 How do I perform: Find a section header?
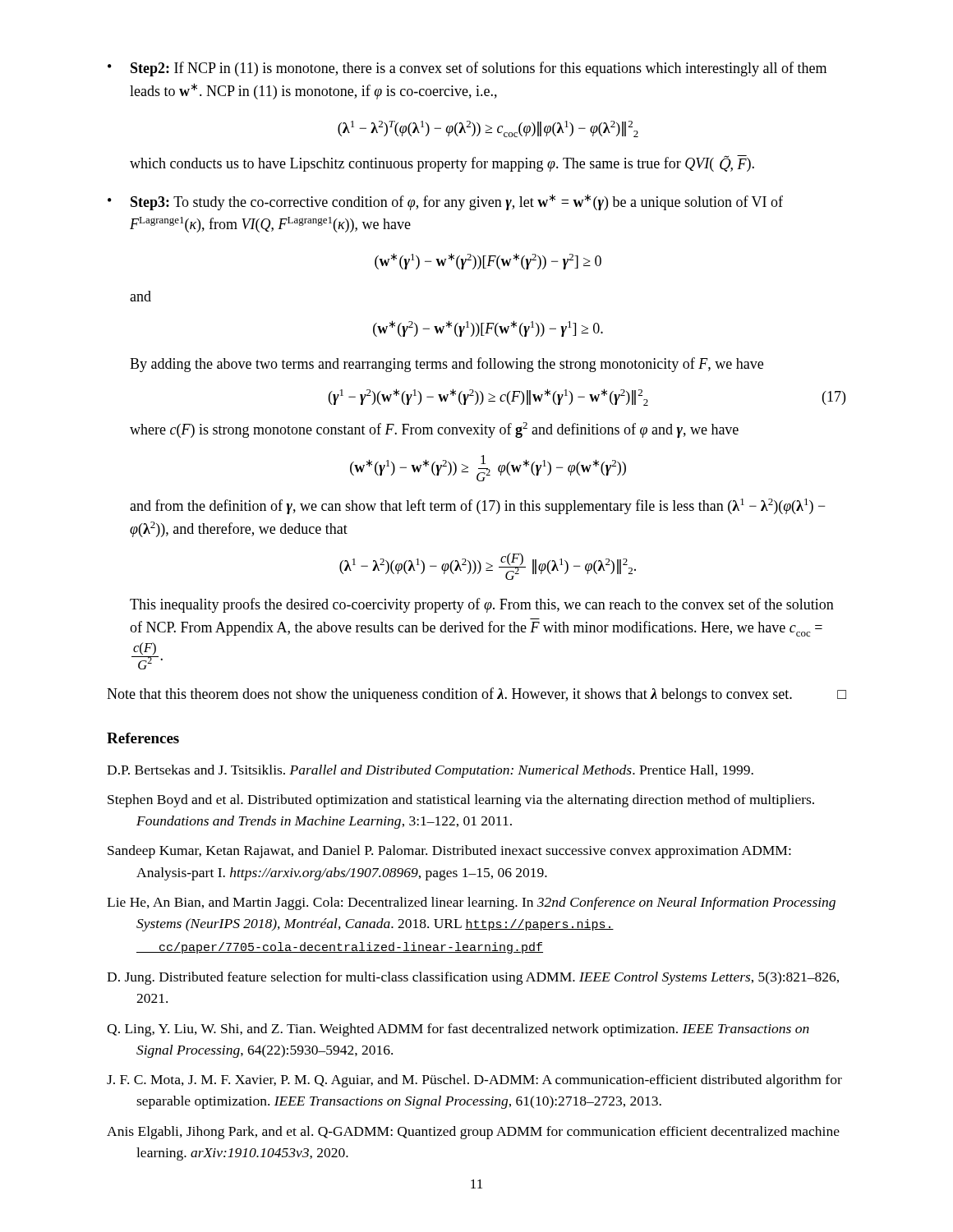coord(143,738)
